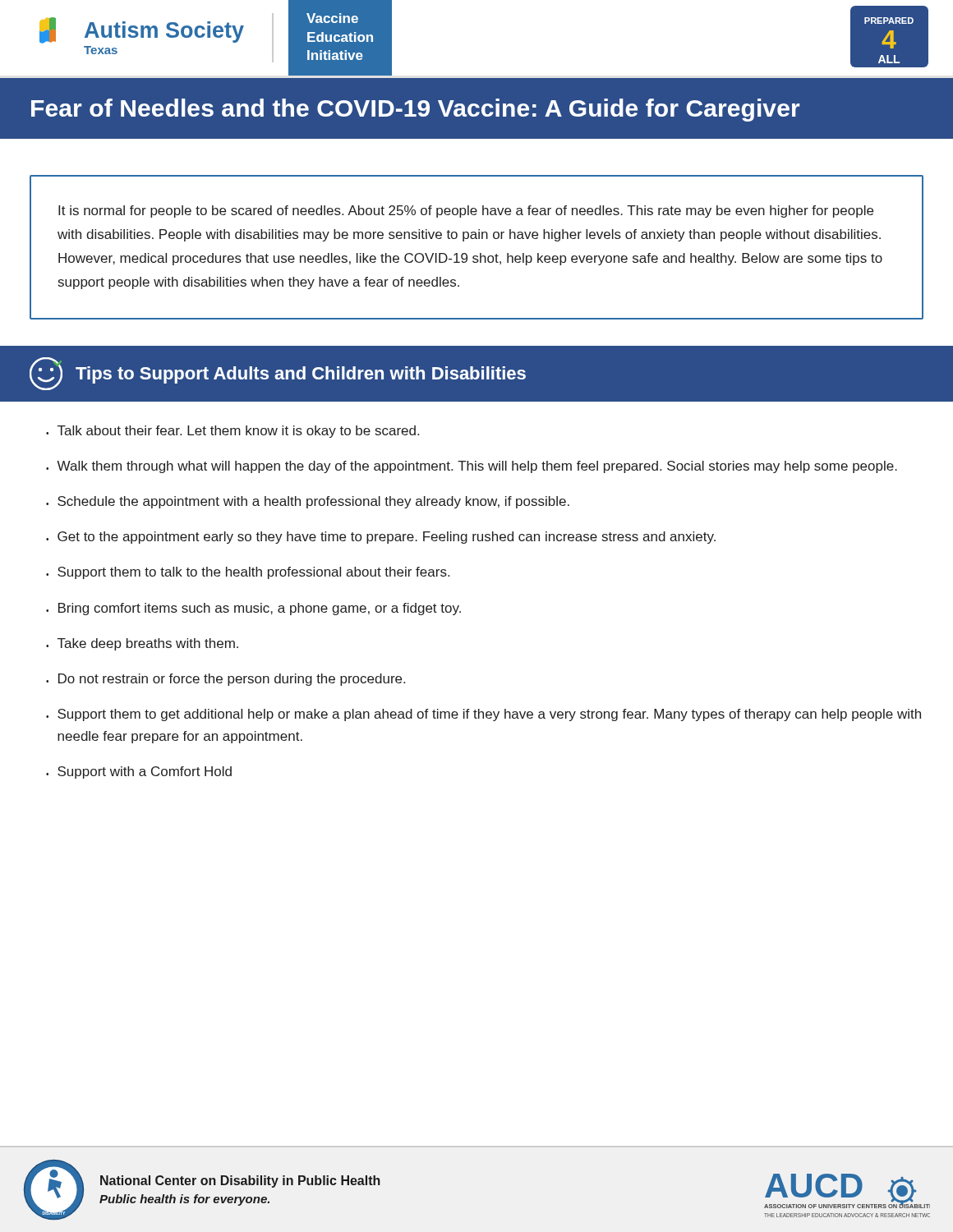The height and width of the screenshot is (1232, 953).
Task: Locate the title with the text "Fear of Needles and the COVID-19 Vaccine:"
Action: coord(476,108)
